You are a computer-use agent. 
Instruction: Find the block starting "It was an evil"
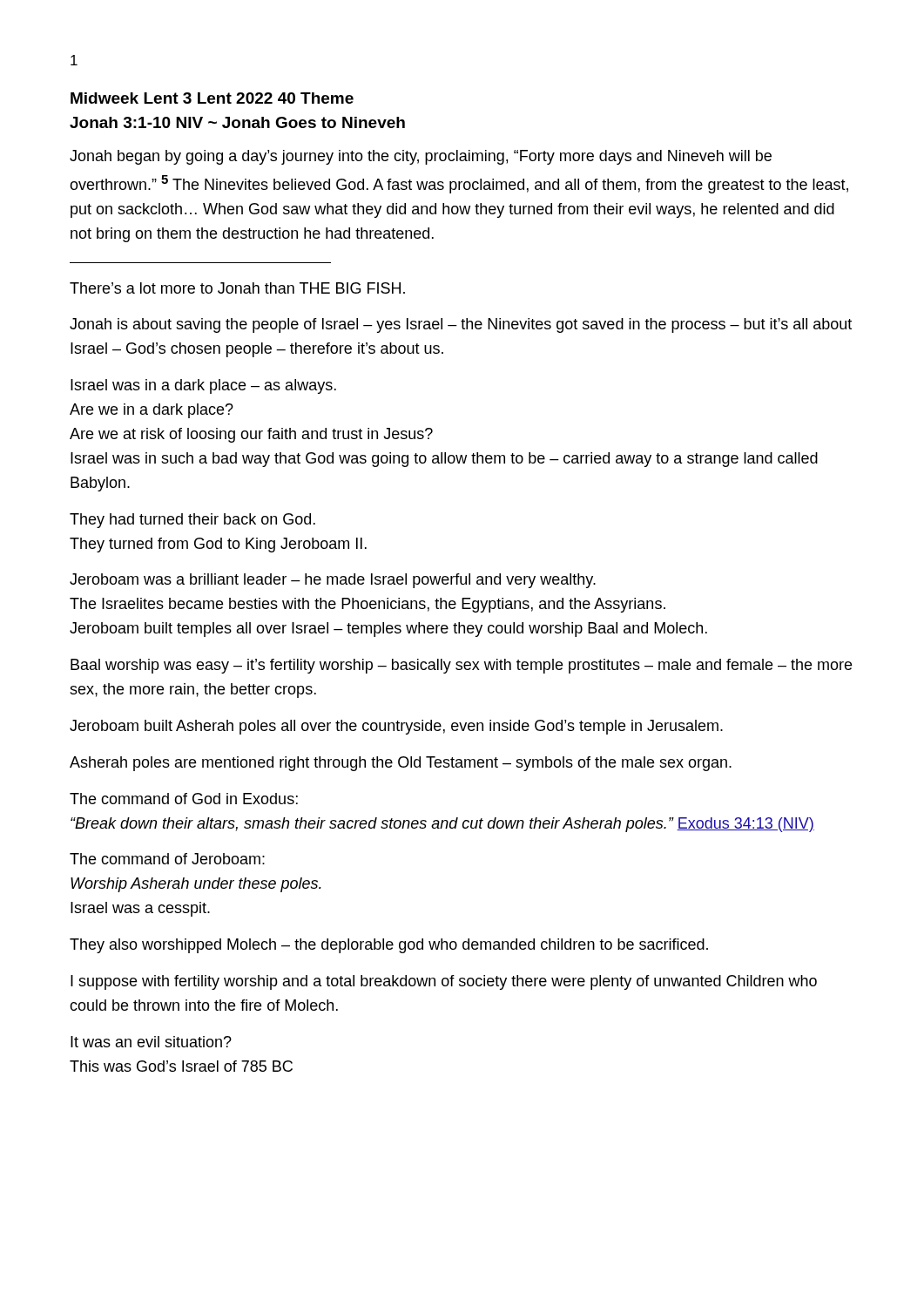[x=181, y=1054]
